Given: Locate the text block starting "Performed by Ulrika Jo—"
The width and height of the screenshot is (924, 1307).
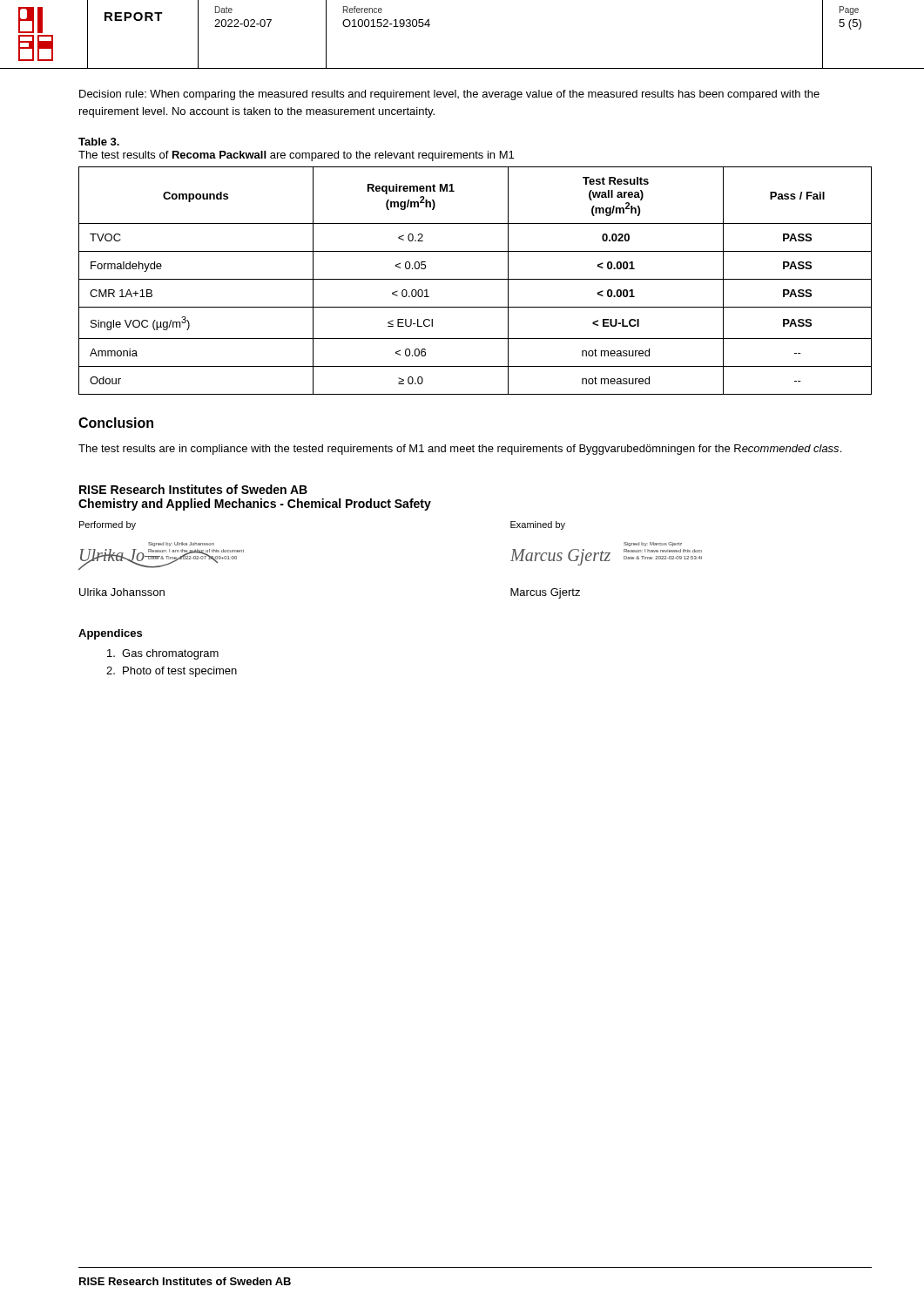Looking at the screenshot, I should 108,525.
